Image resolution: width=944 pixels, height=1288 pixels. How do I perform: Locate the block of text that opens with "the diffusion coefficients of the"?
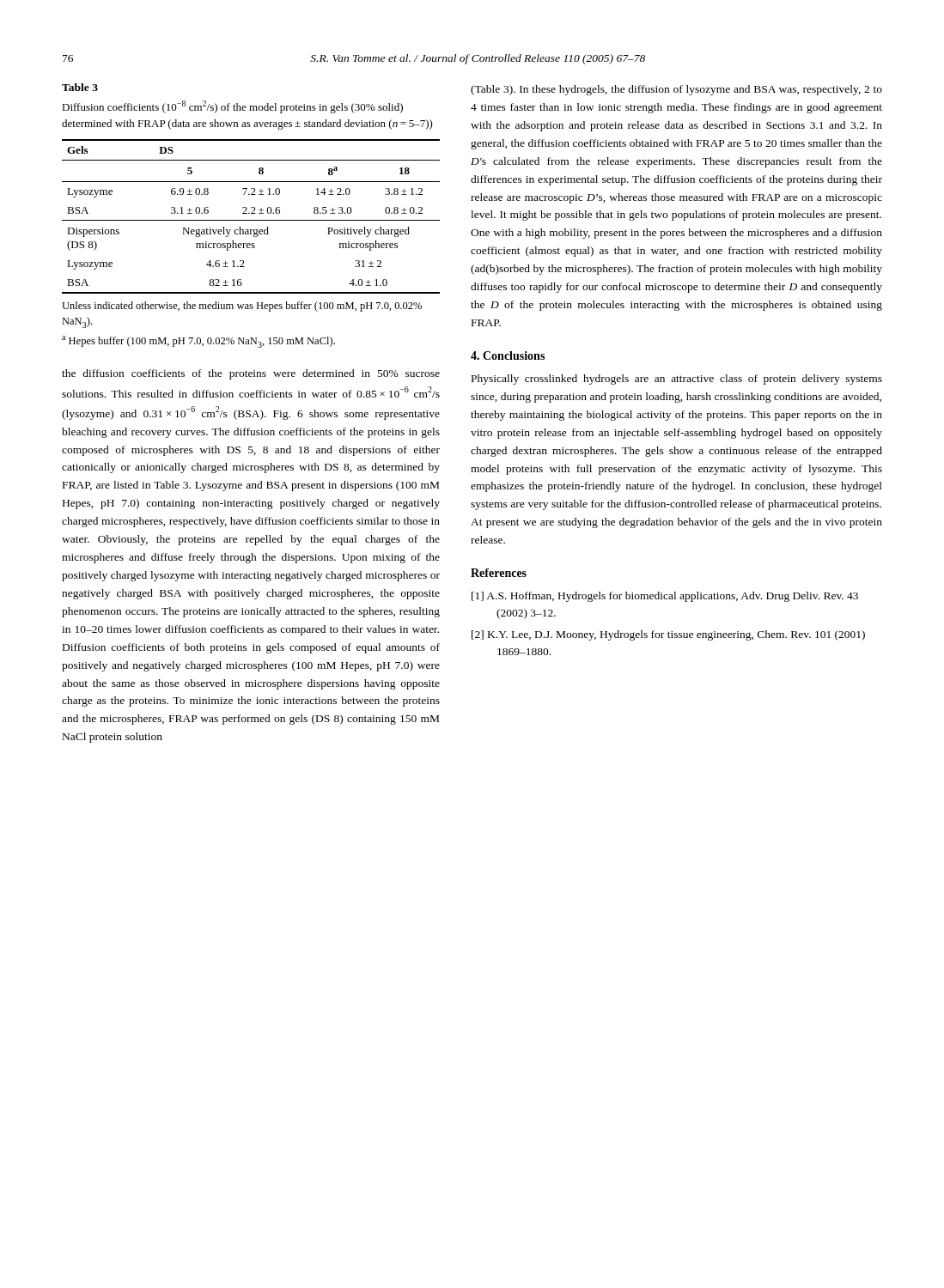[251, 555]
